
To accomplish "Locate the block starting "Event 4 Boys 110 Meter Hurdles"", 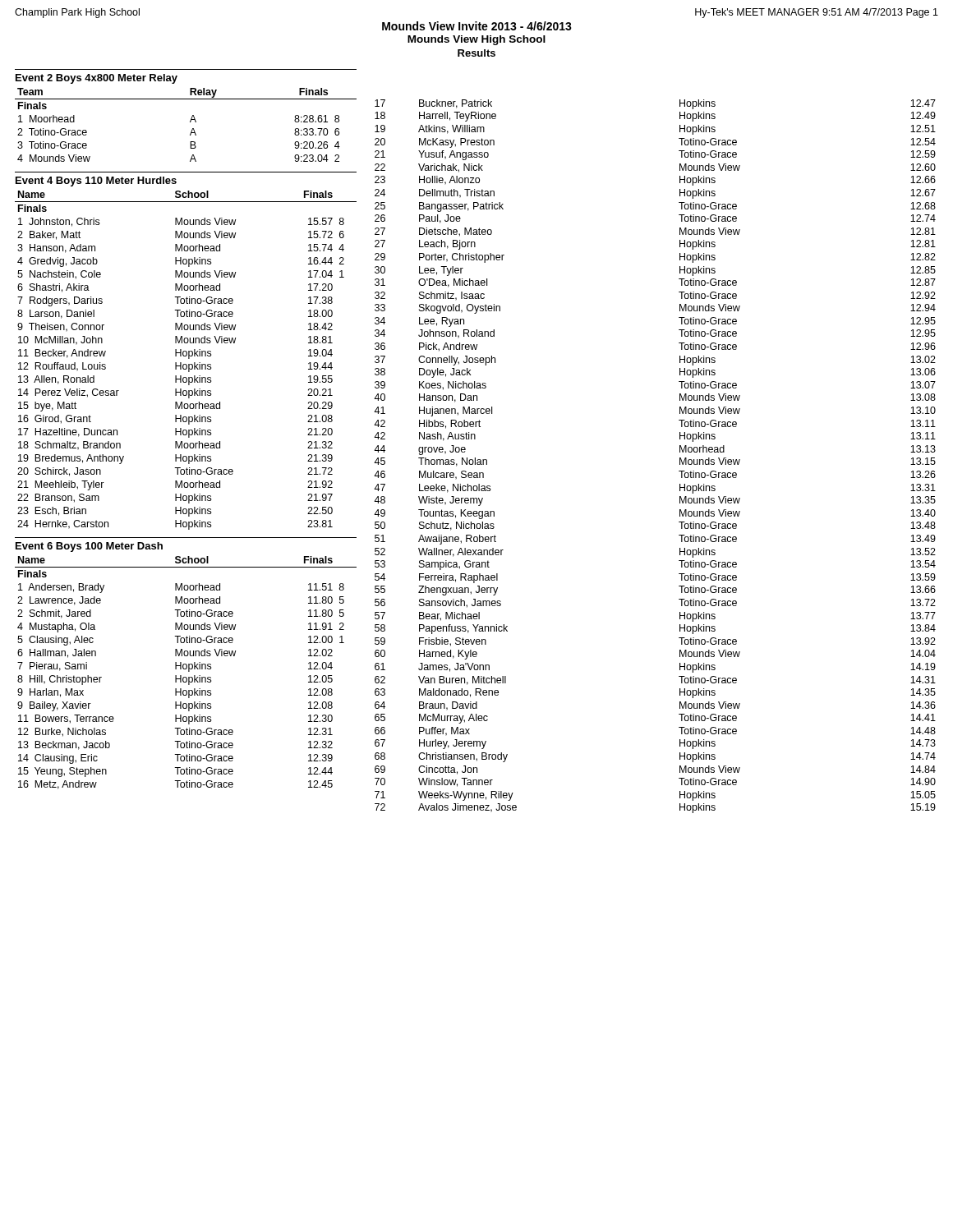I will coord(96,180).
